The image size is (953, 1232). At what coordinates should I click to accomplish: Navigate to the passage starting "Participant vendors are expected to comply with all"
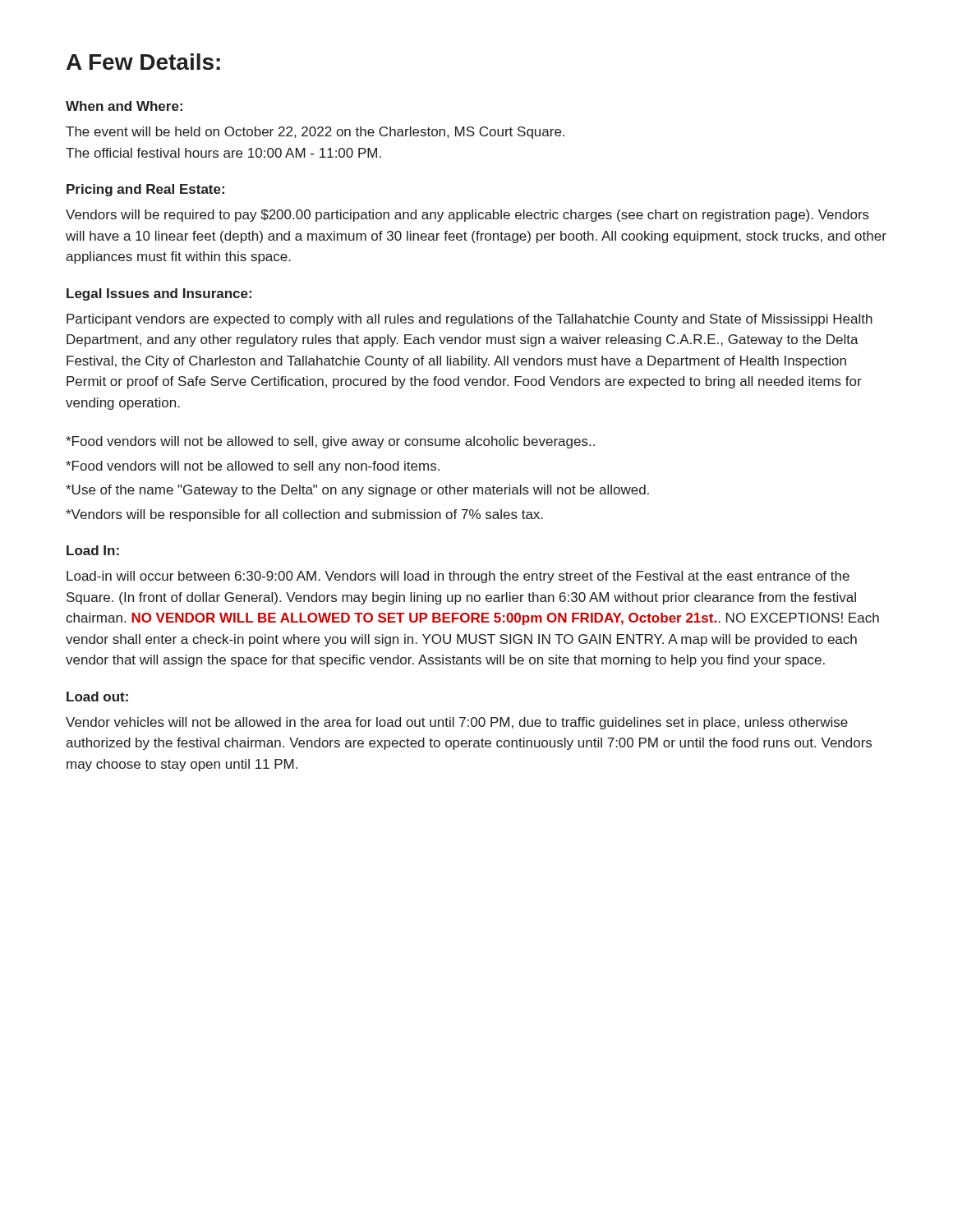[469, 361]
